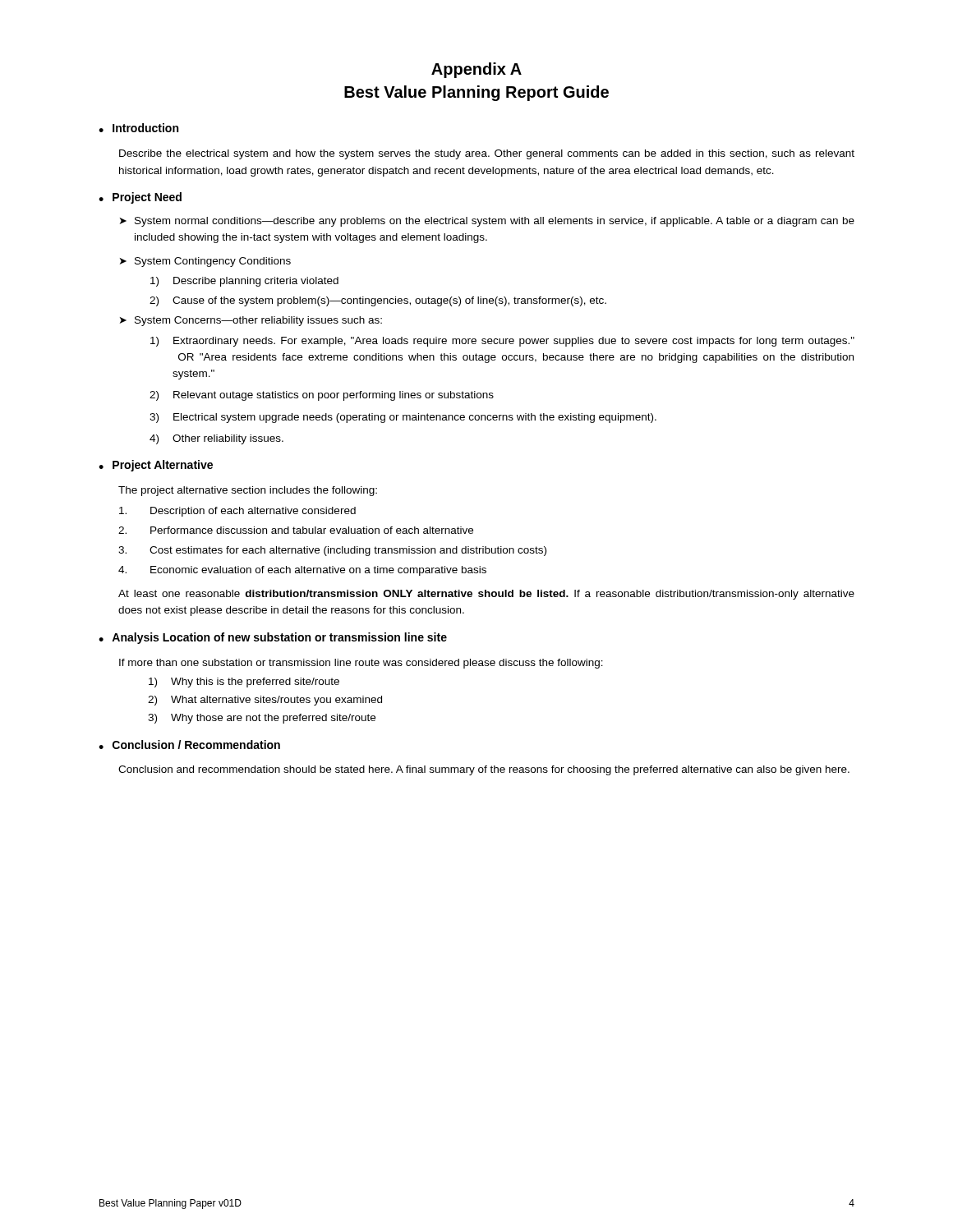Locate the text block containing "Describe the electrical system and how the"
Viewport: 953px width, 1232px height.
click(x=486, y=161)
